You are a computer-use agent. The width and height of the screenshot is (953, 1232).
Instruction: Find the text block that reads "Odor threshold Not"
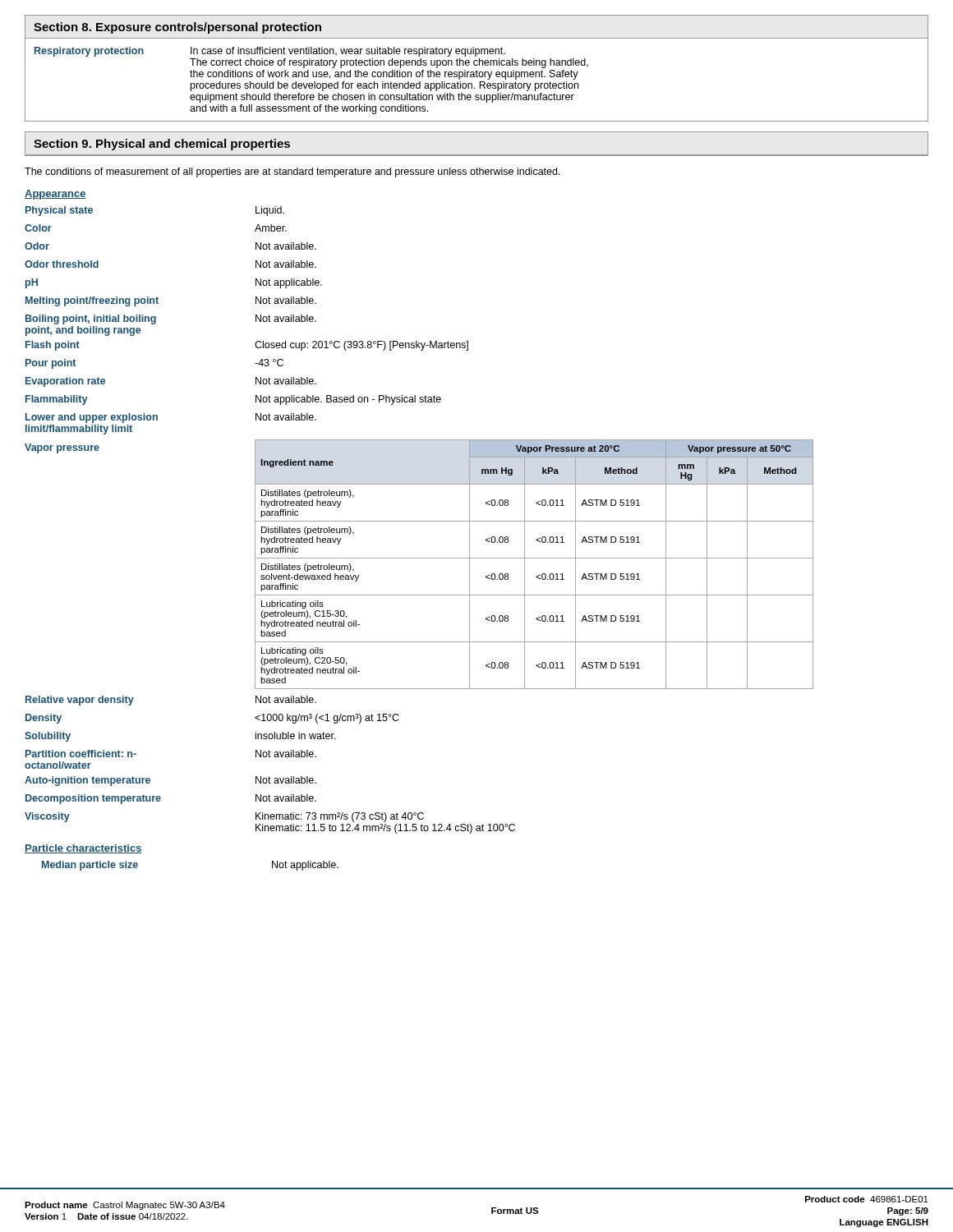pos(59,263)
